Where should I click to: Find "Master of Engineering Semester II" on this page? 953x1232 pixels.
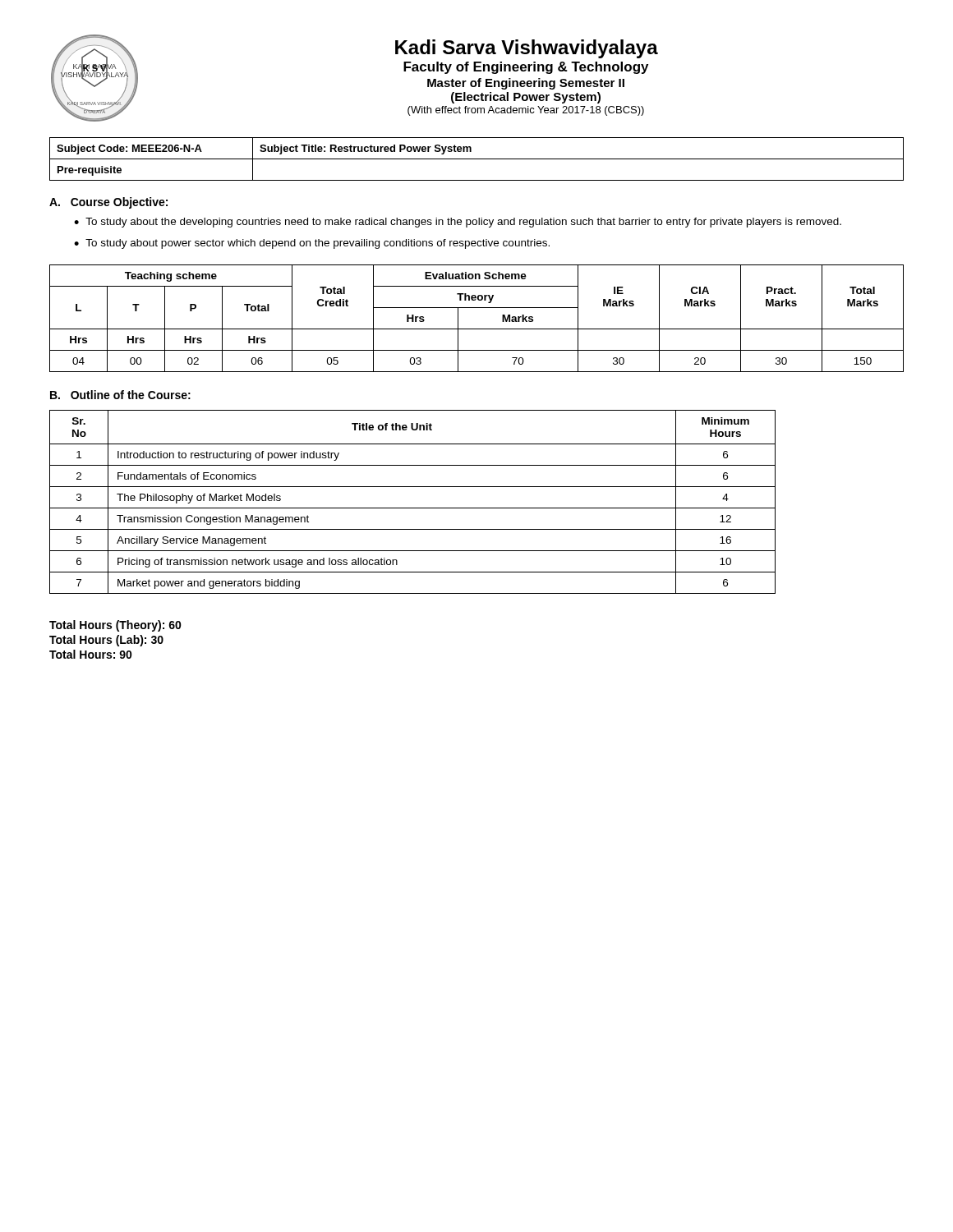pos(526,83)
